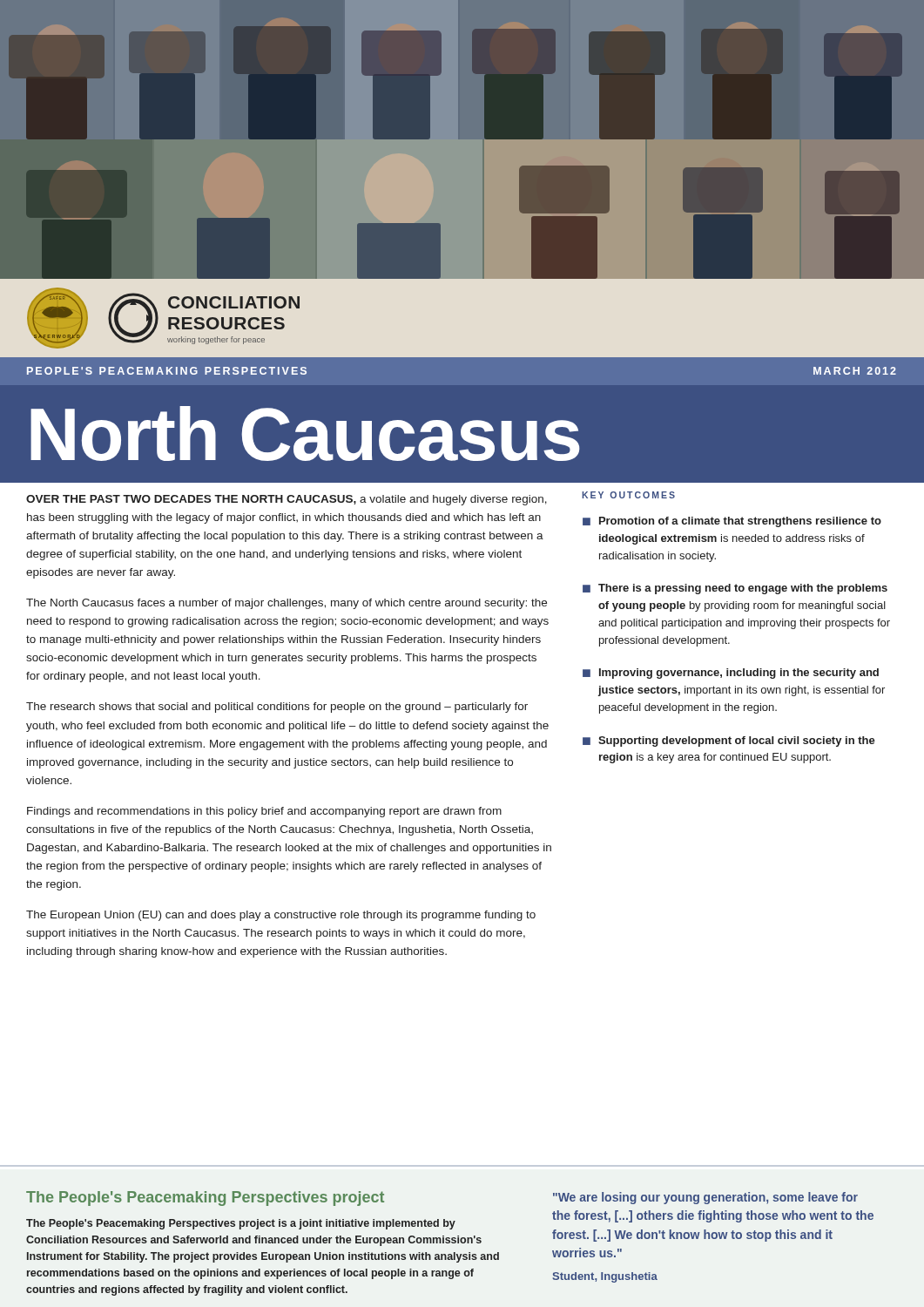Click on the text starting "The People's Peacemaking Perspectives project is a"
The image size is (924, 1307).
coord(263,1256)
